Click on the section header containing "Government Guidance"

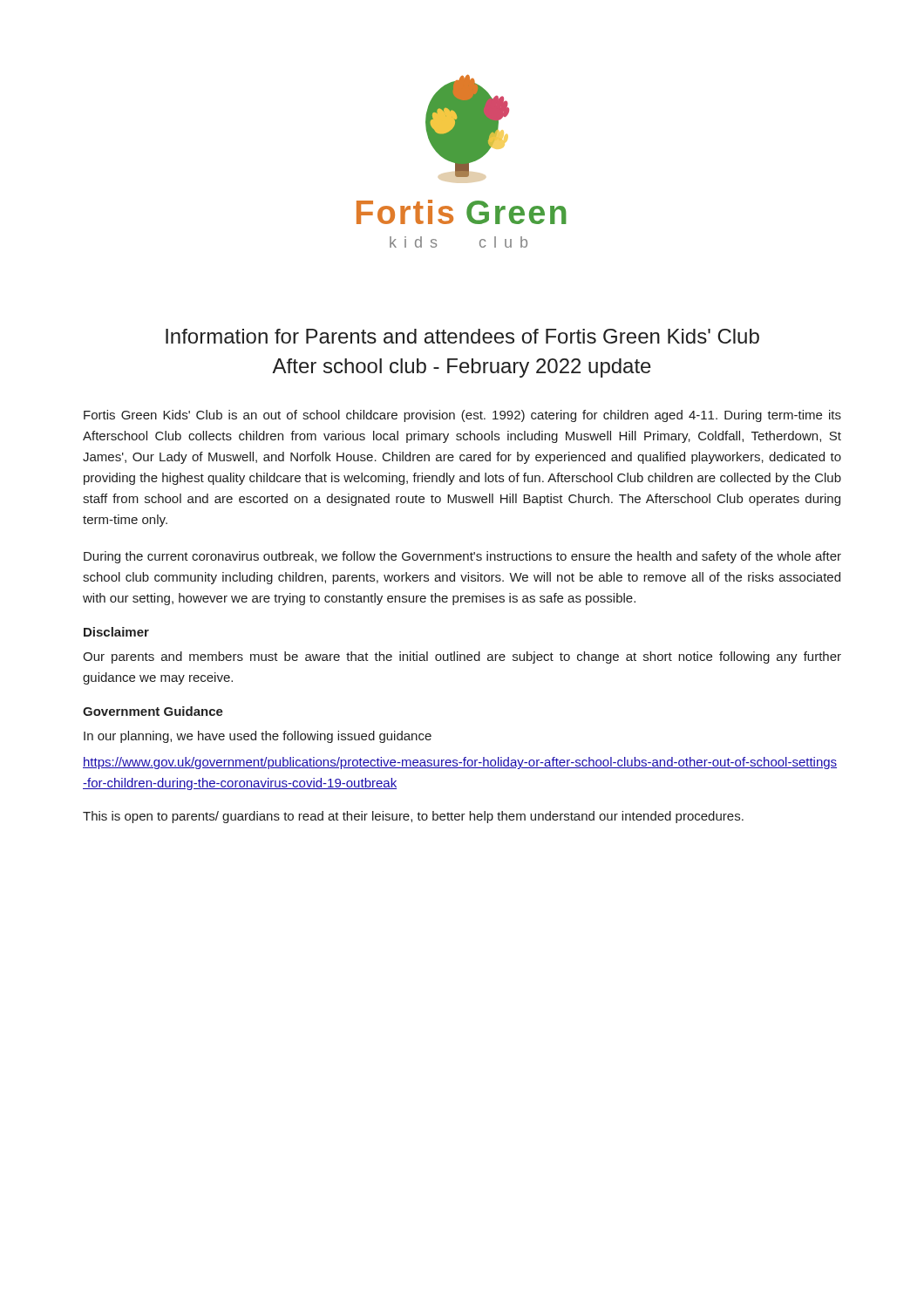coord(153,711)
